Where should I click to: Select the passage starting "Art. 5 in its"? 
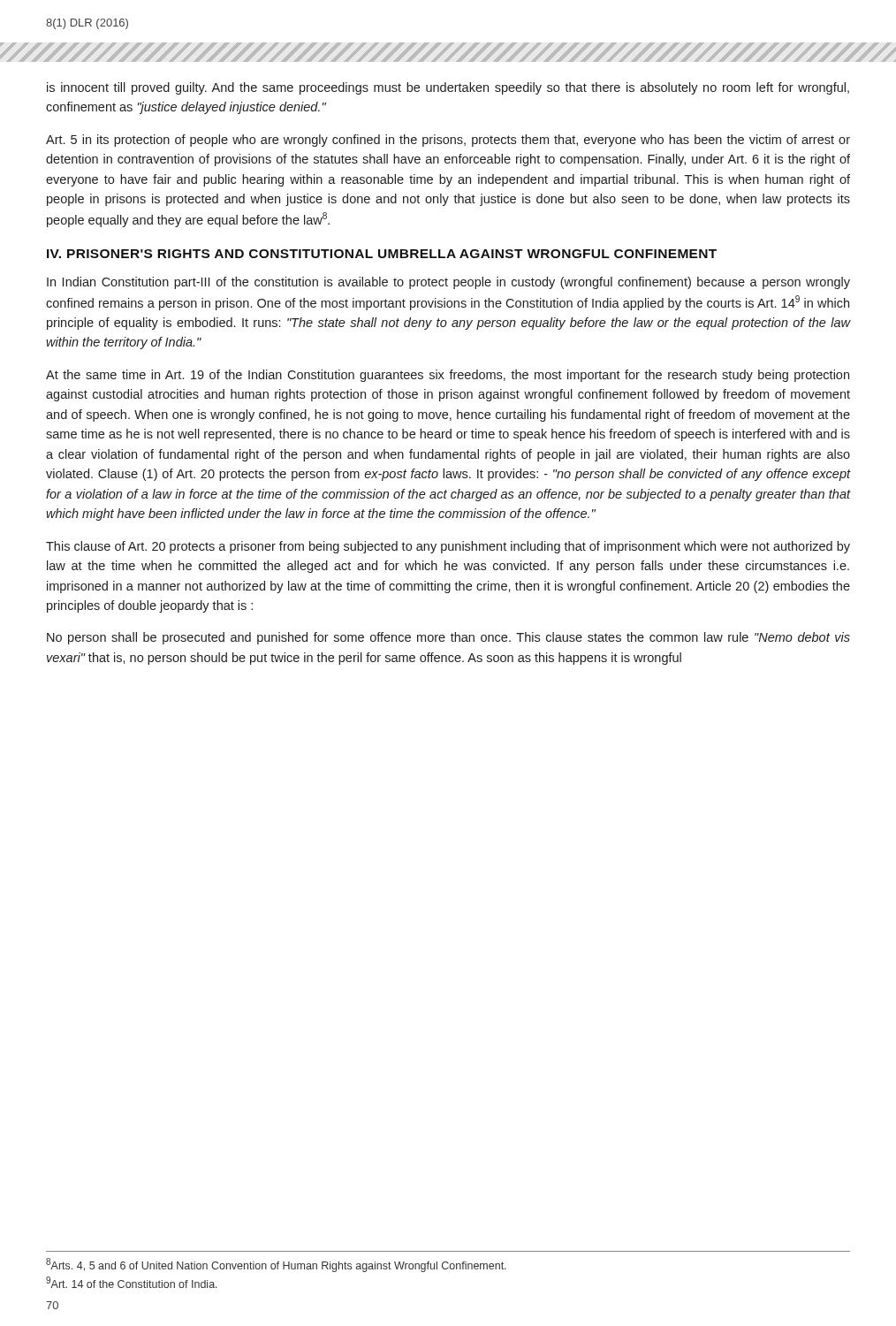tap(448, 180)
